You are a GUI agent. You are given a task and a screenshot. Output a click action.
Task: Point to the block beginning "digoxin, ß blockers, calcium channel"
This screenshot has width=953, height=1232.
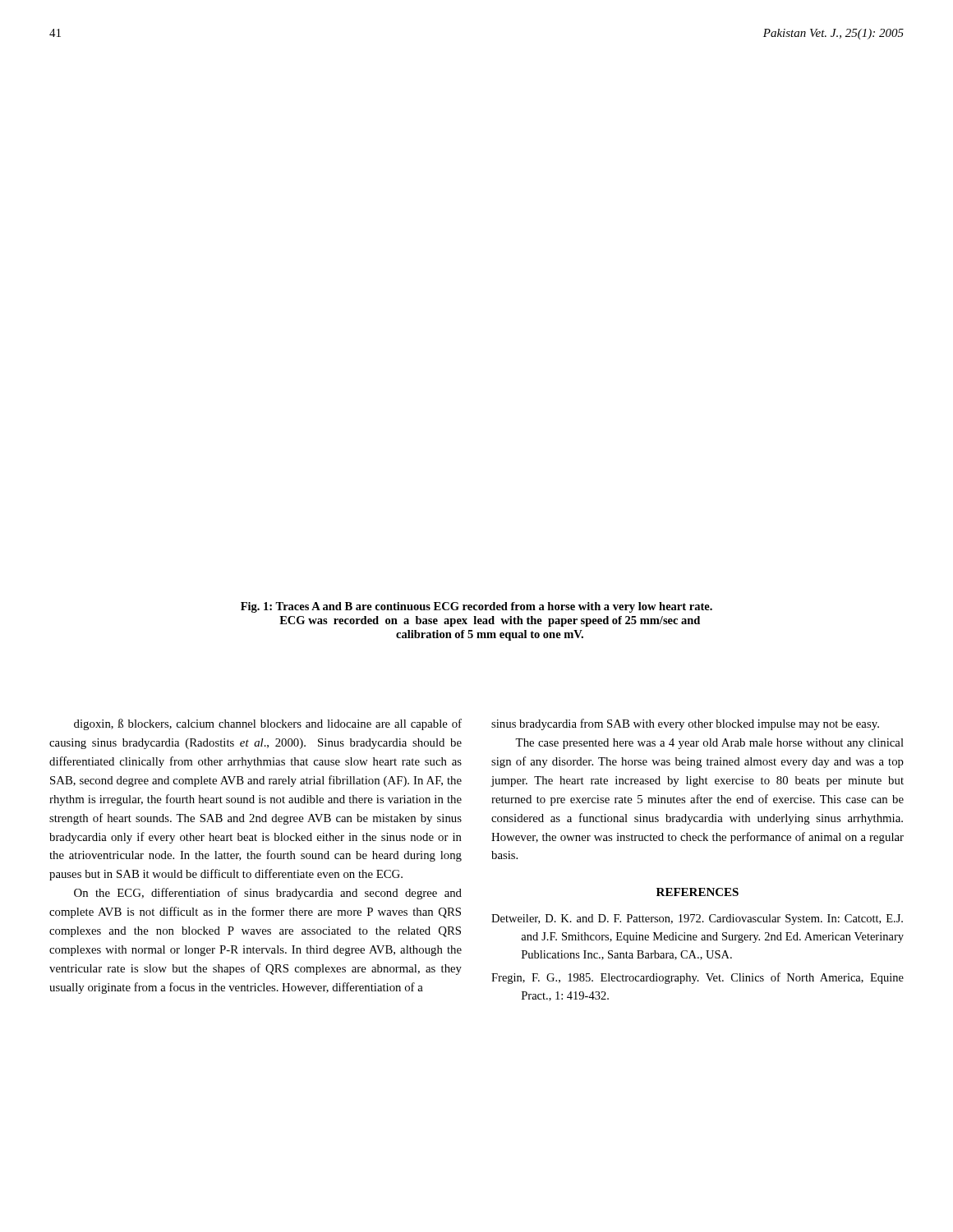[x=255, y=799]
